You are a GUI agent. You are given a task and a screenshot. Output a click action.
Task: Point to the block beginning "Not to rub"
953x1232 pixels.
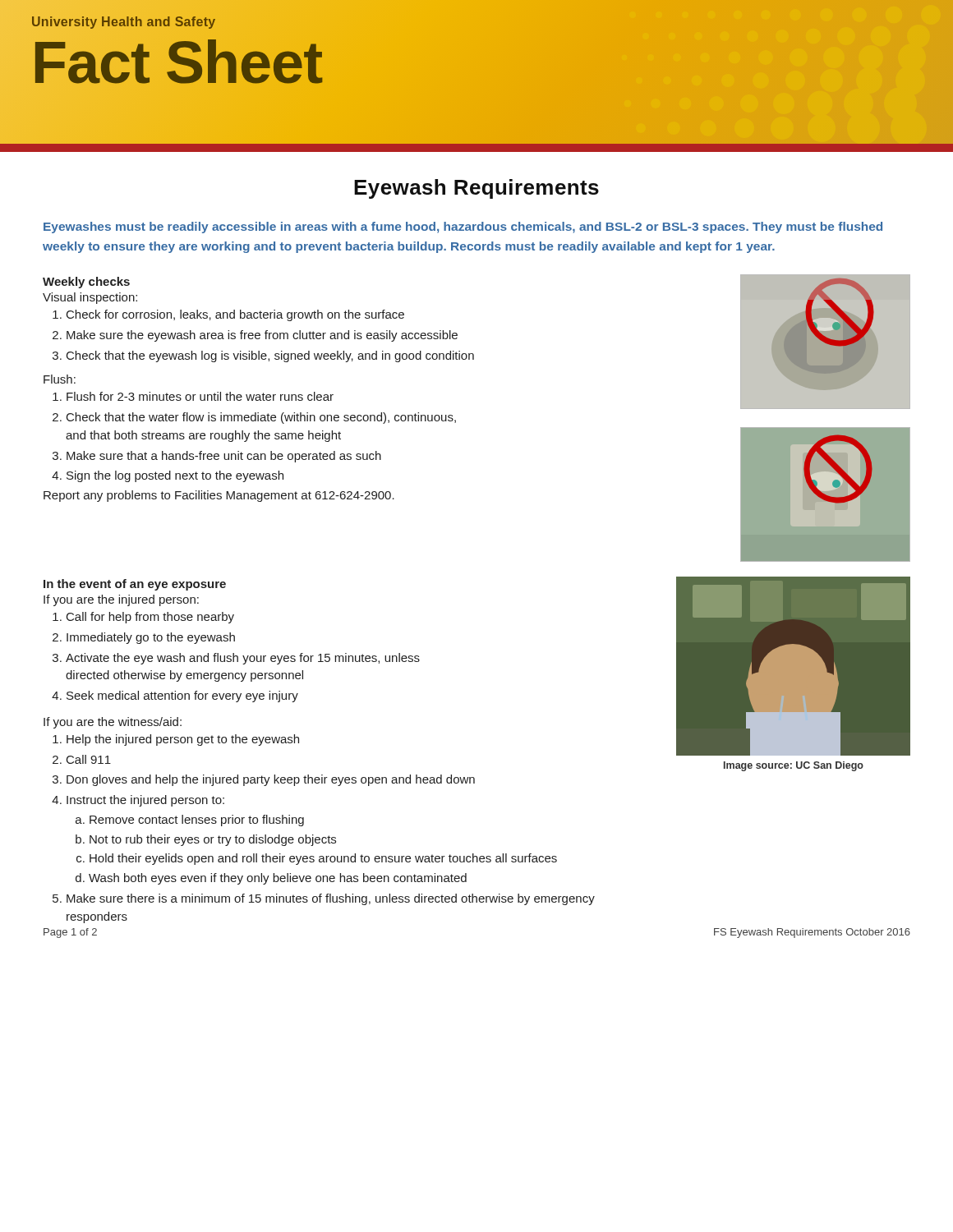[x=213, y=839]
